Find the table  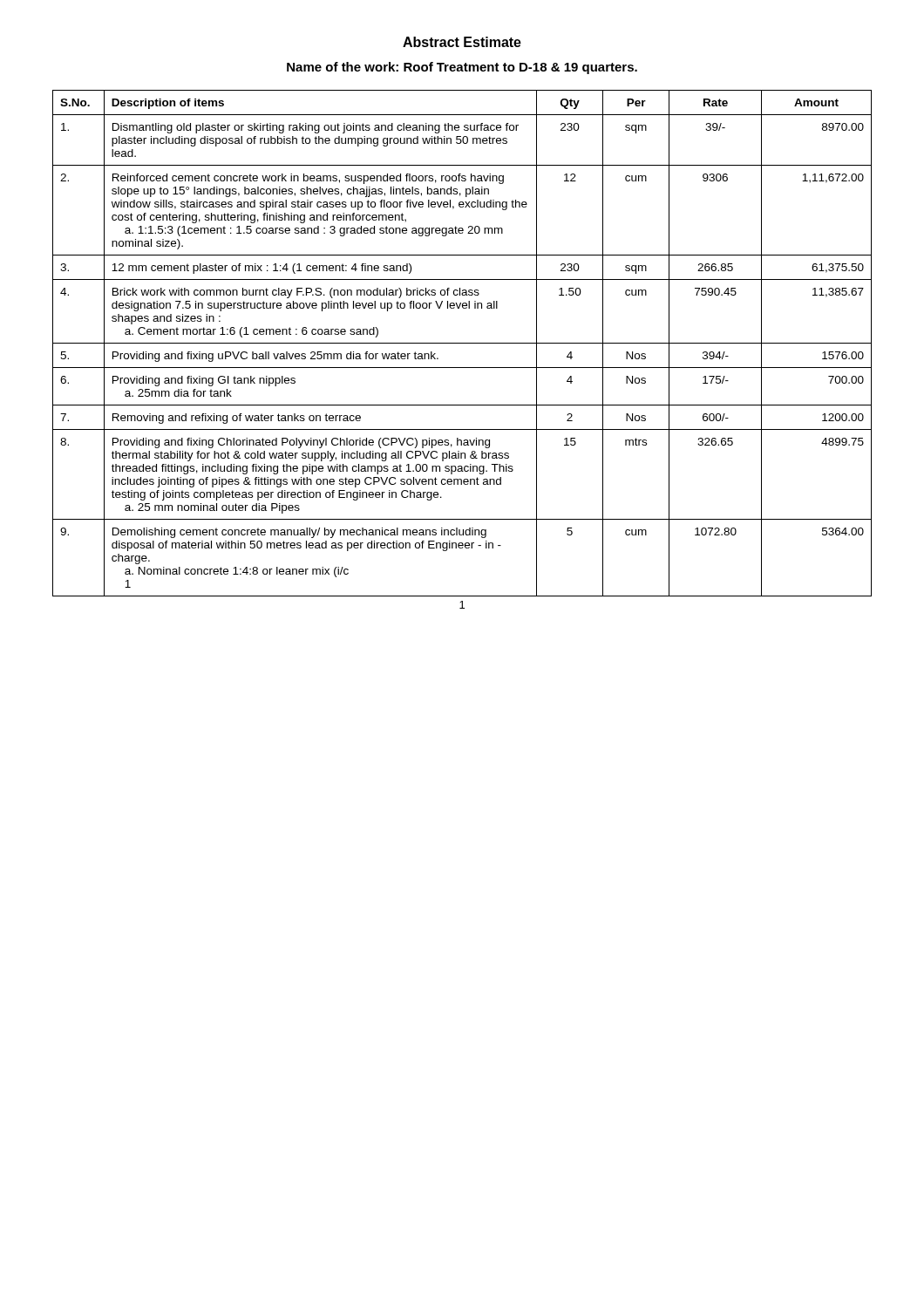[x=462, y=351]
